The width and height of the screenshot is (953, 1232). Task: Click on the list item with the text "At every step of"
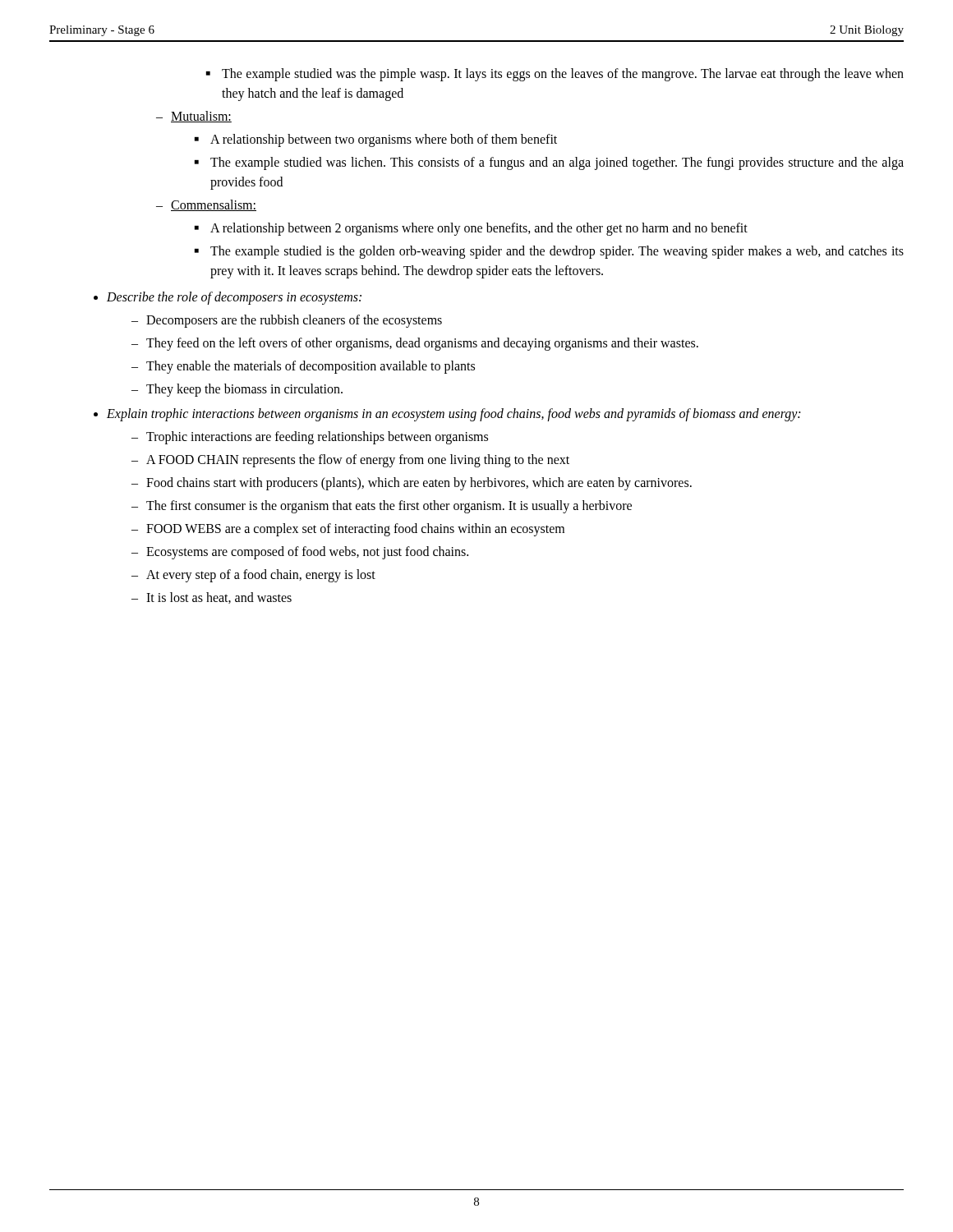coord(261,575)
